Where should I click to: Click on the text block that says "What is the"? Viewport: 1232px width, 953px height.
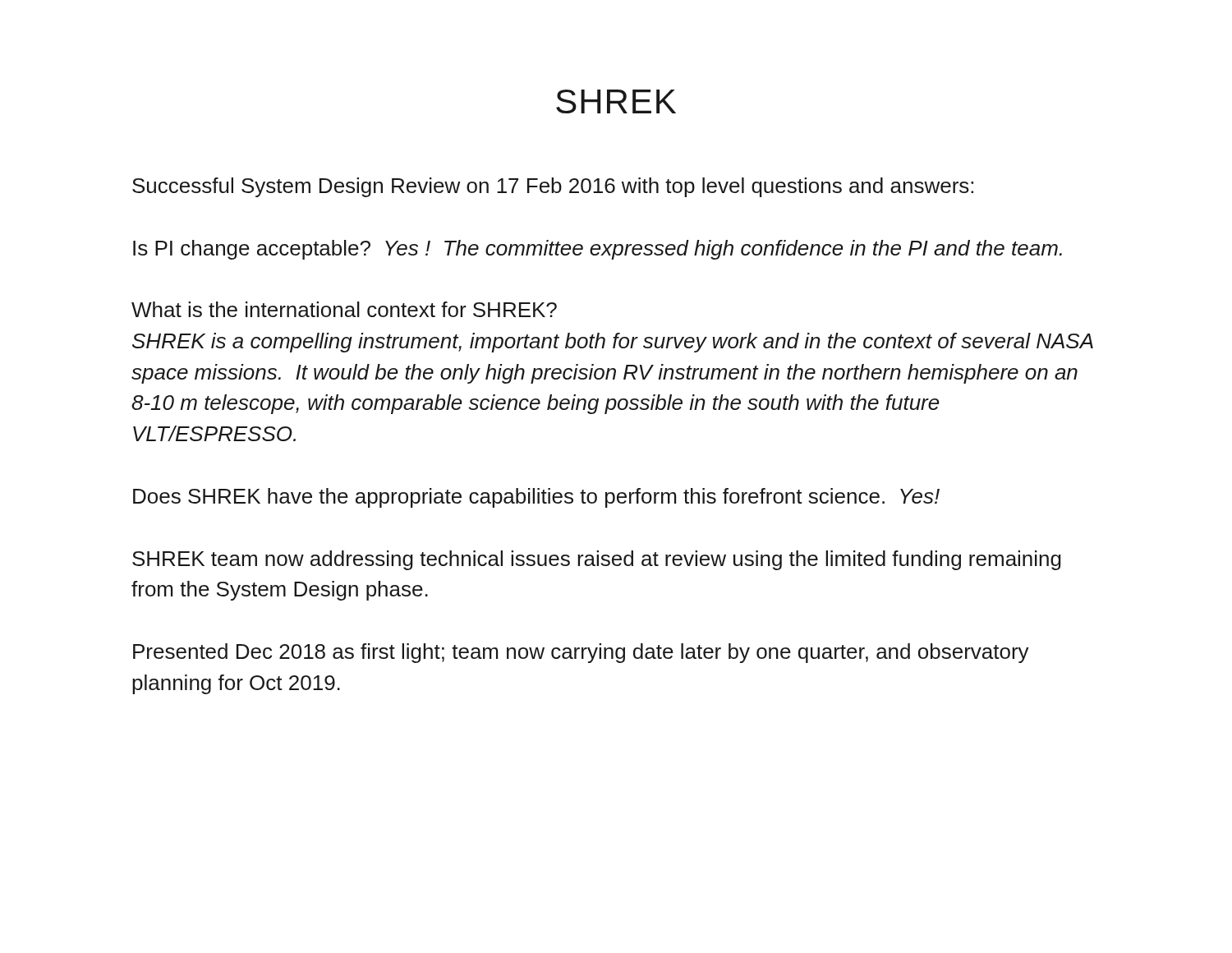(612, 372)
